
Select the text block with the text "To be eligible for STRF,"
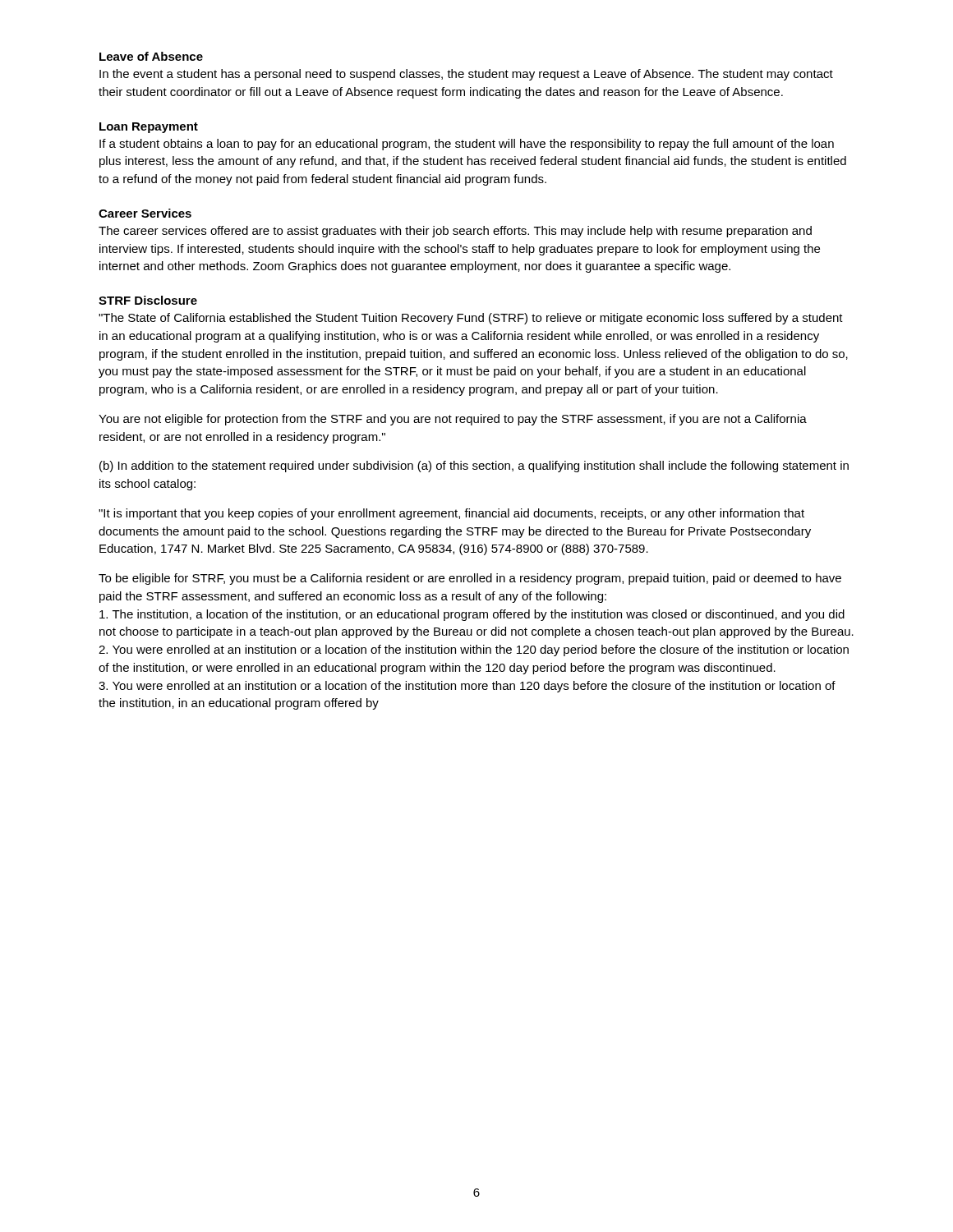pyautogui.click(x=476, y=641)
